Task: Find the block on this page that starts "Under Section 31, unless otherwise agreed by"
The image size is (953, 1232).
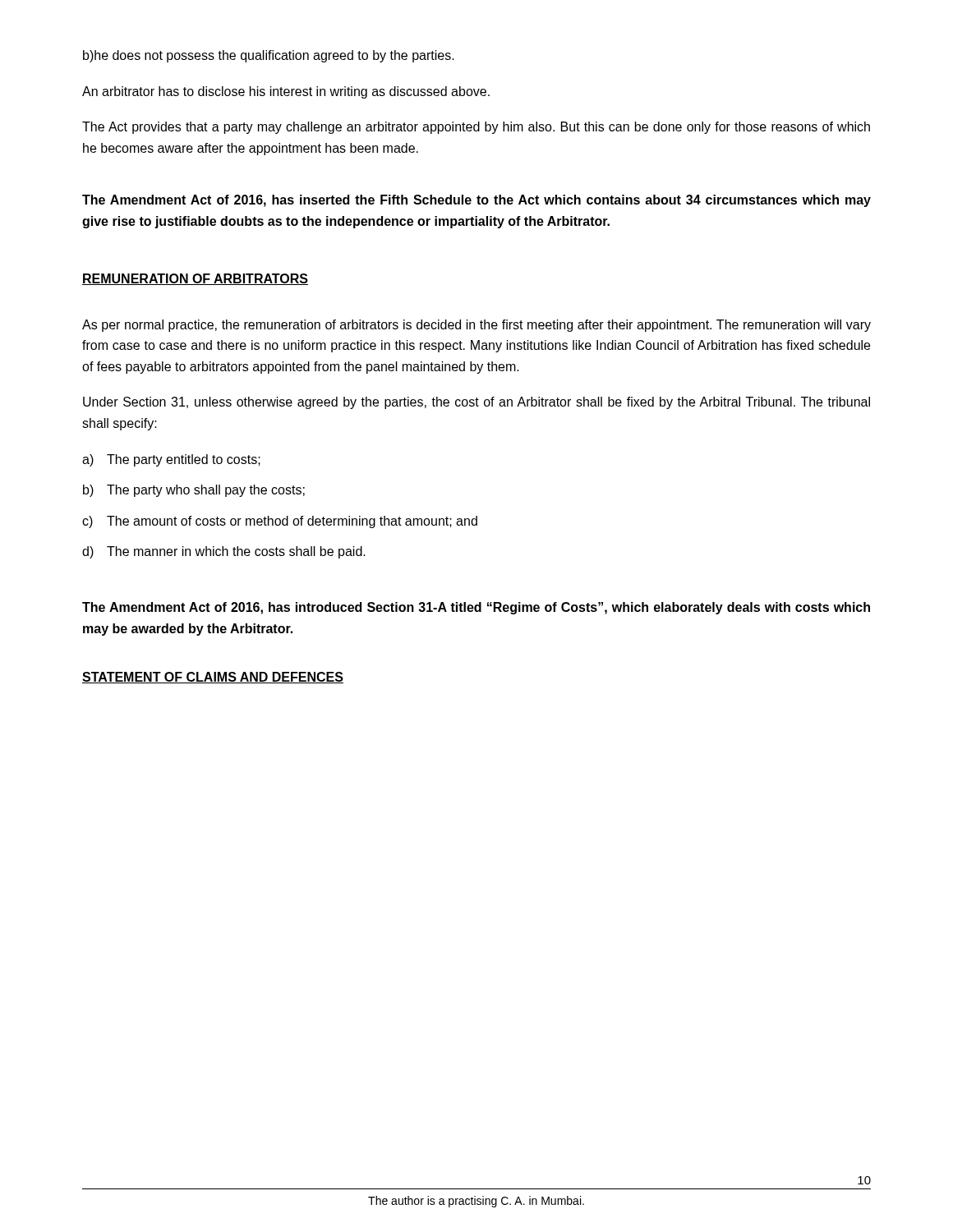Action: pos(476,413)
